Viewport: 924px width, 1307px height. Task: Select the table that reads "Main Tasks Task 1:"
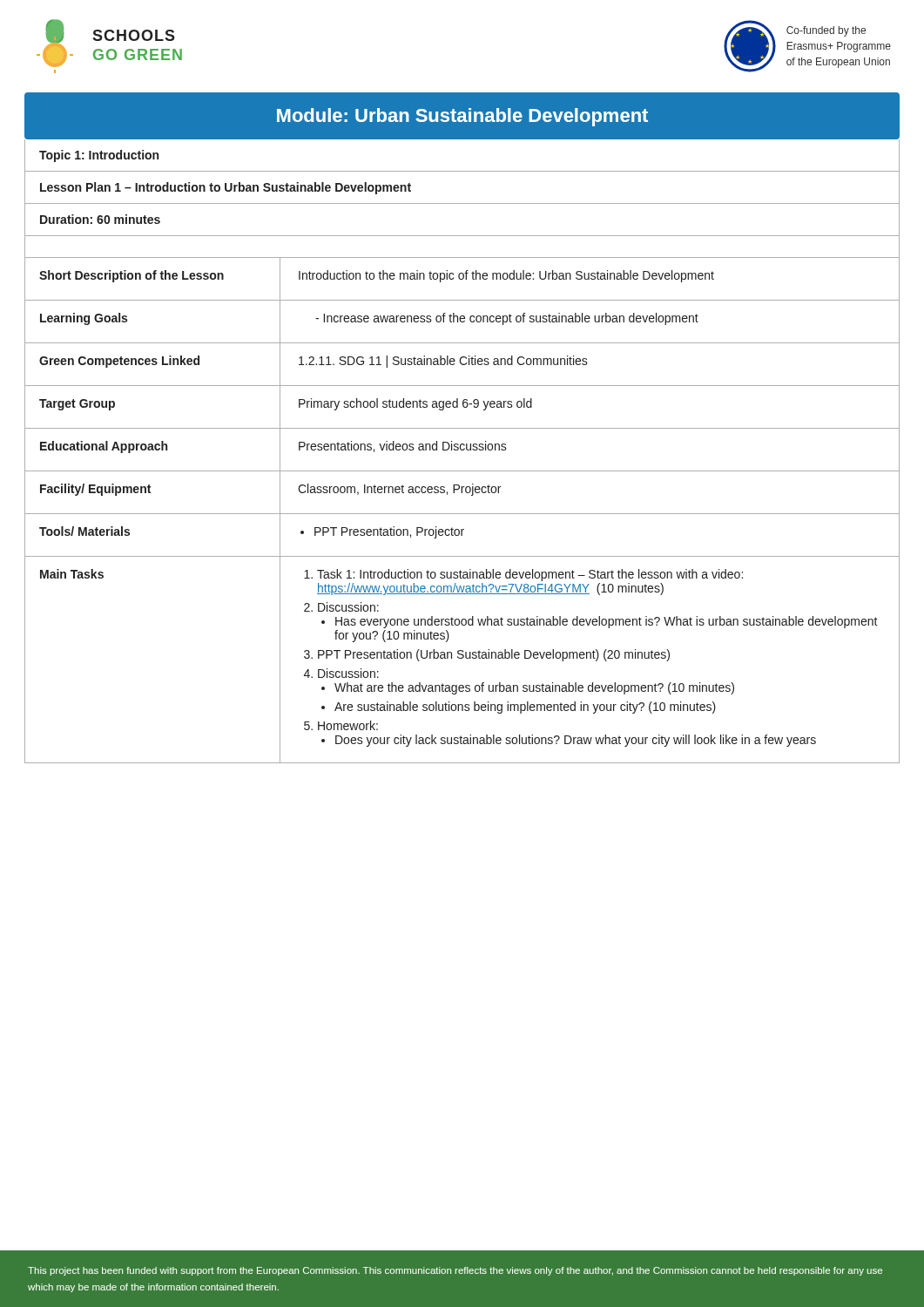462,660
